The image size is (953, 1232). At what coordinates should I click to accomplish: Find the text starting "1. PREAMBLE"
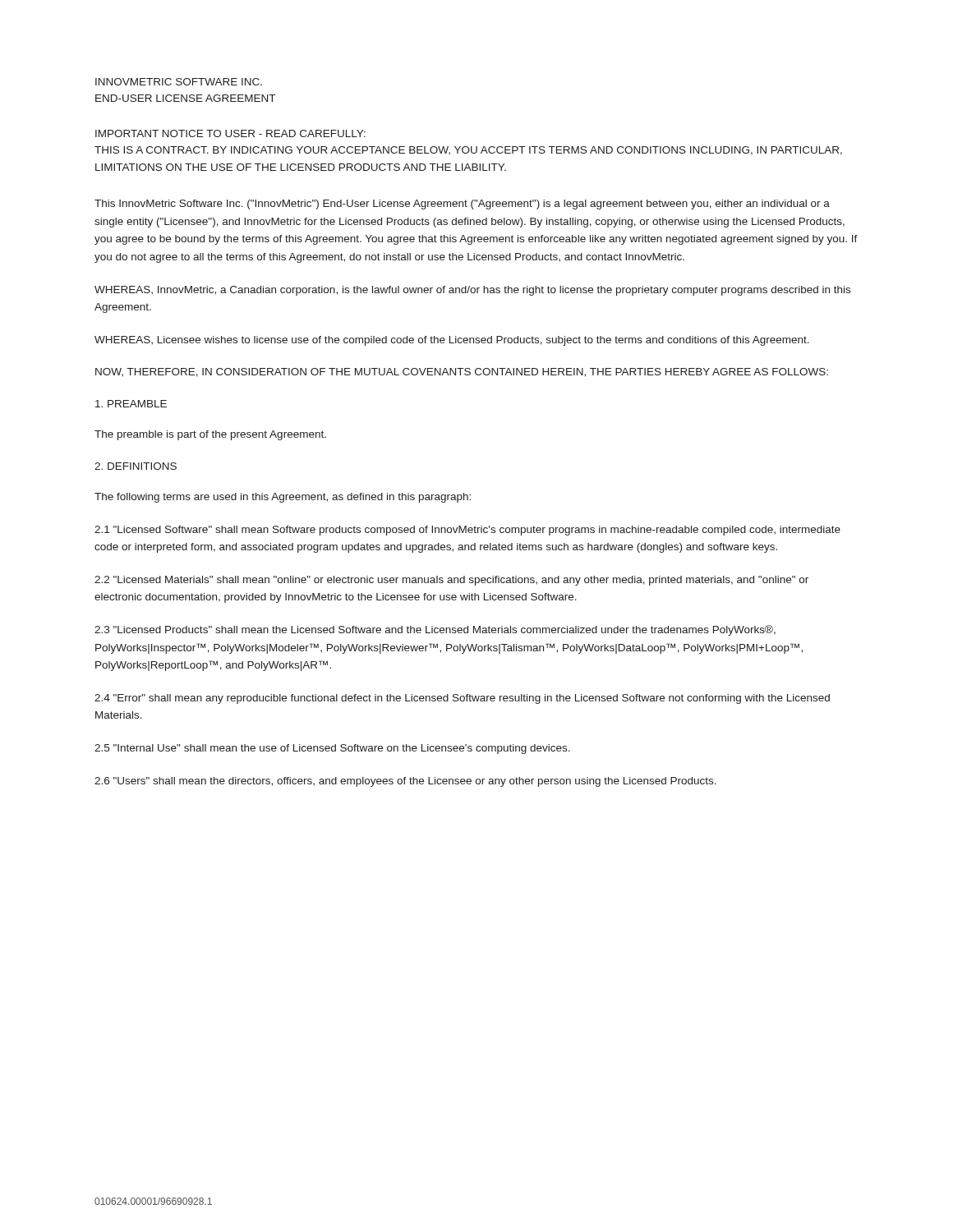[x=131, y=404]
